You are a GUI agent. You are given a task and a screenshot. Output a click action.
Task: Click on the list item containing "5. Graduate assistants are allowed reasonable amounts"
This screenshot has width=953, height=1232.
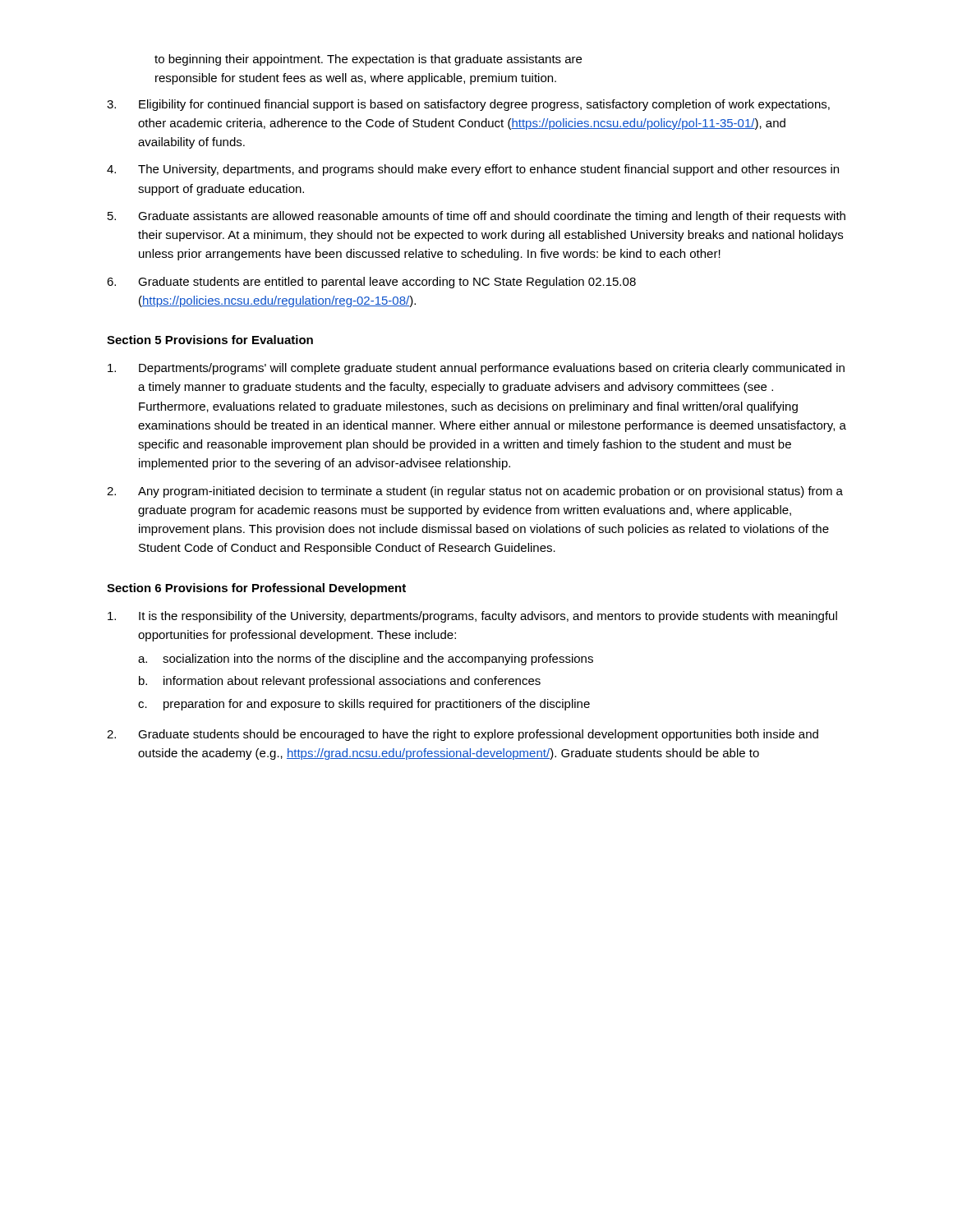pos(476,235)
